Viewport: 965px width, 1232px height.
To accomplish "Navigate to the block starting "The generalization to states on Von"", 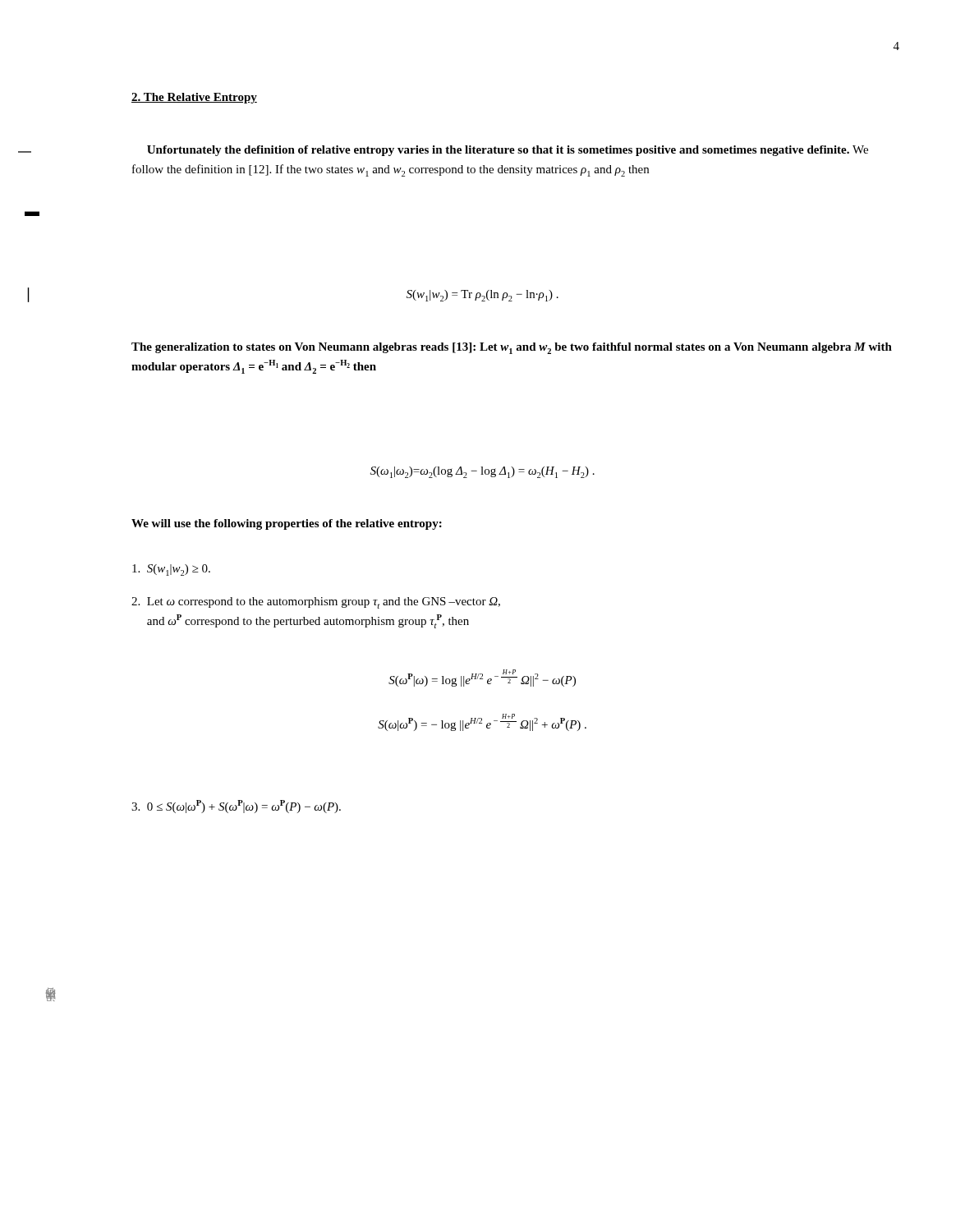I will (x=512, y=358).
